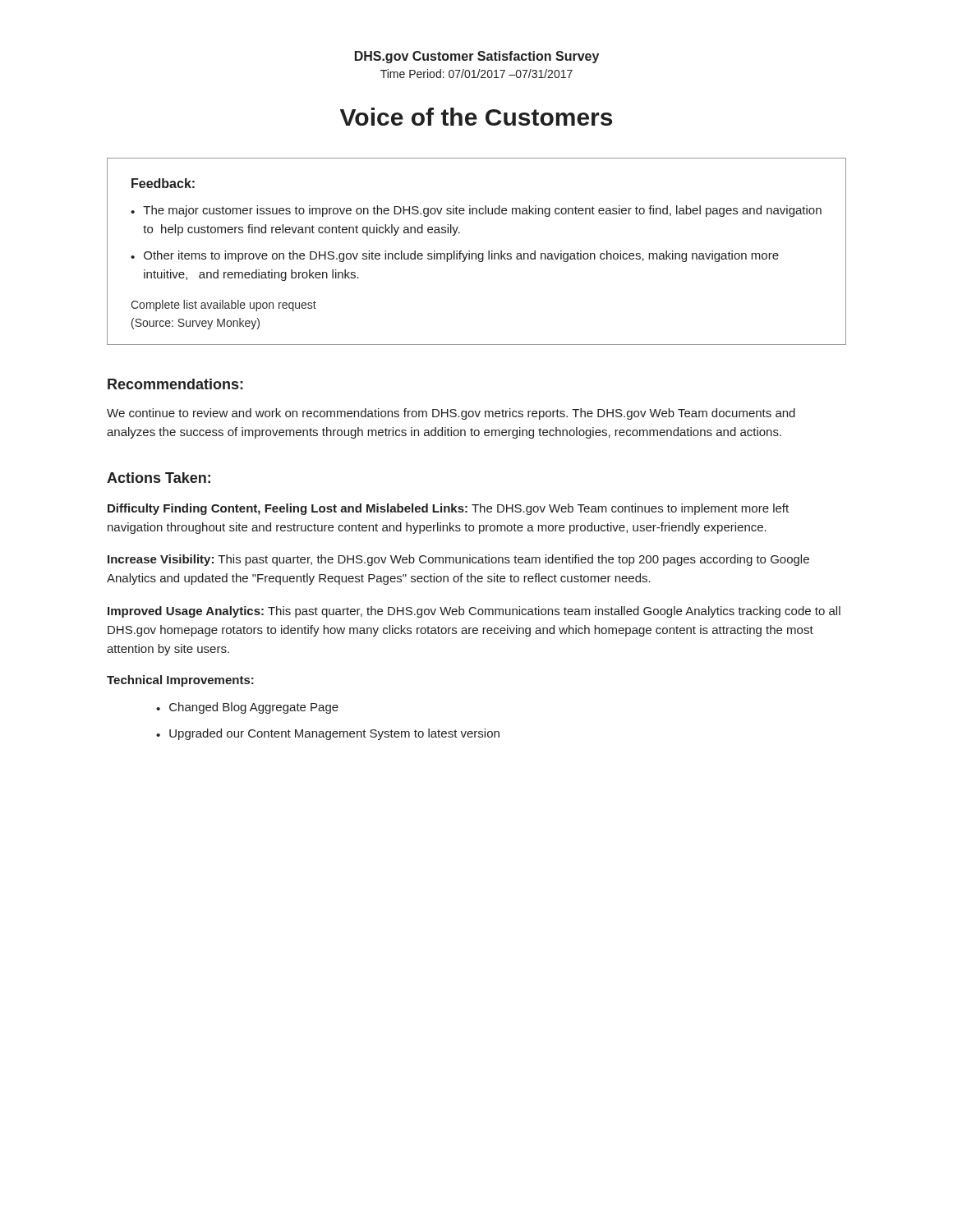Select the list item that says "• Changed Blog Aggregate Page"

tap(247, 708)
